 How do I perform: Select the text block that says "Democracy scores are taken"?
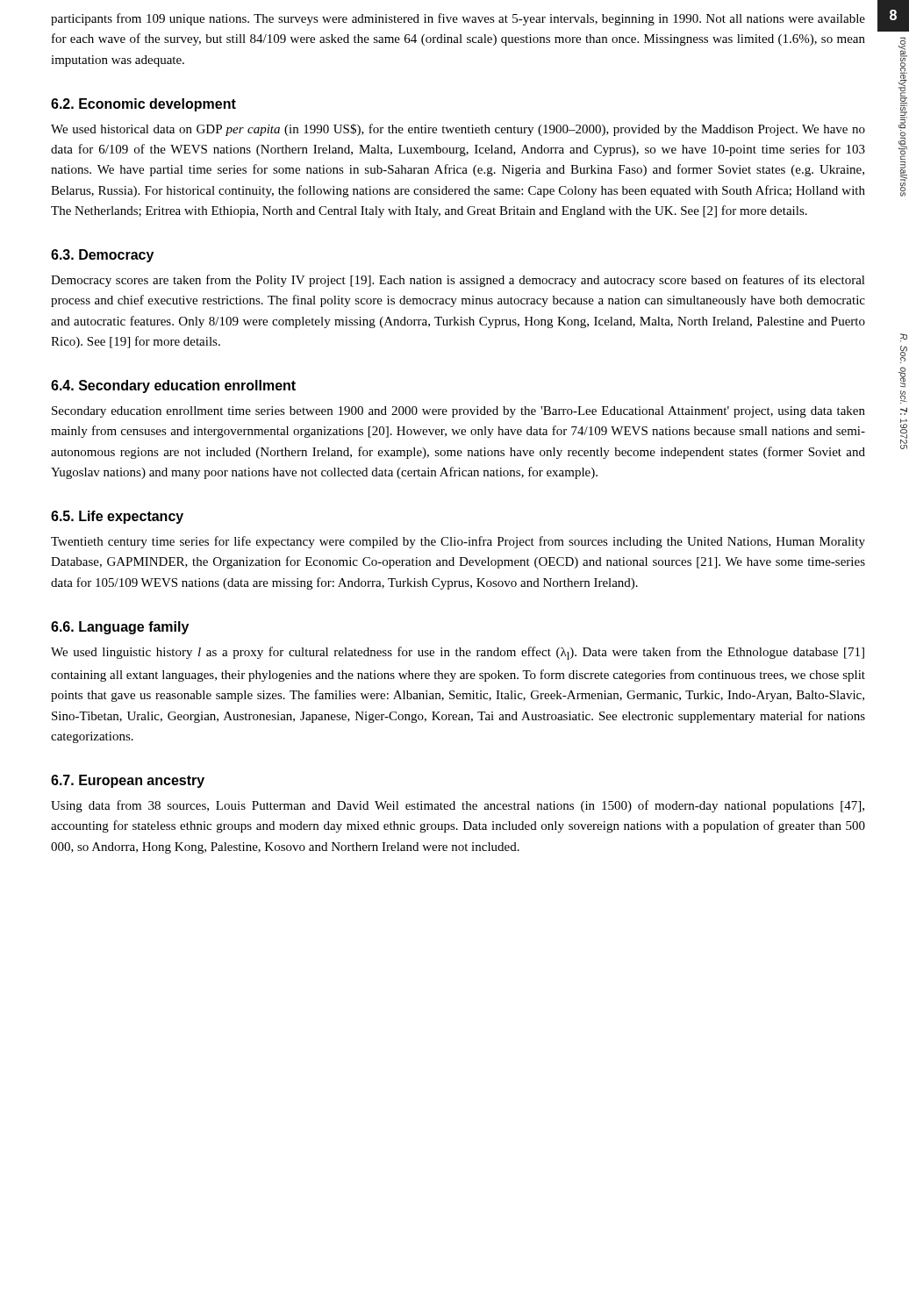pyautogui.click(x=458, y=310)
